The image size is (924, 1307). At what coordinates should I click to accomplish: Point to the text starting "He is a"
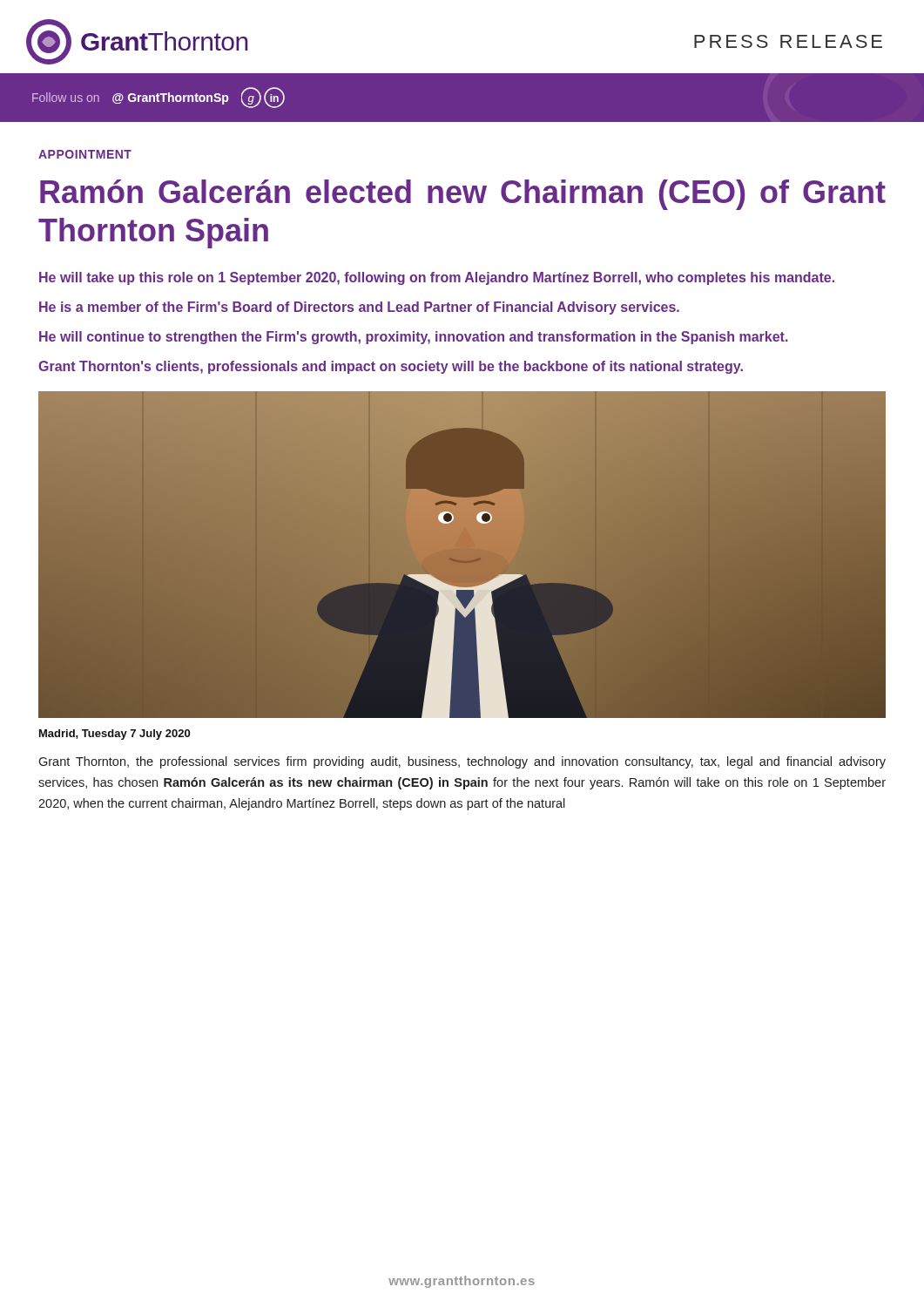(x=359, y=307)
